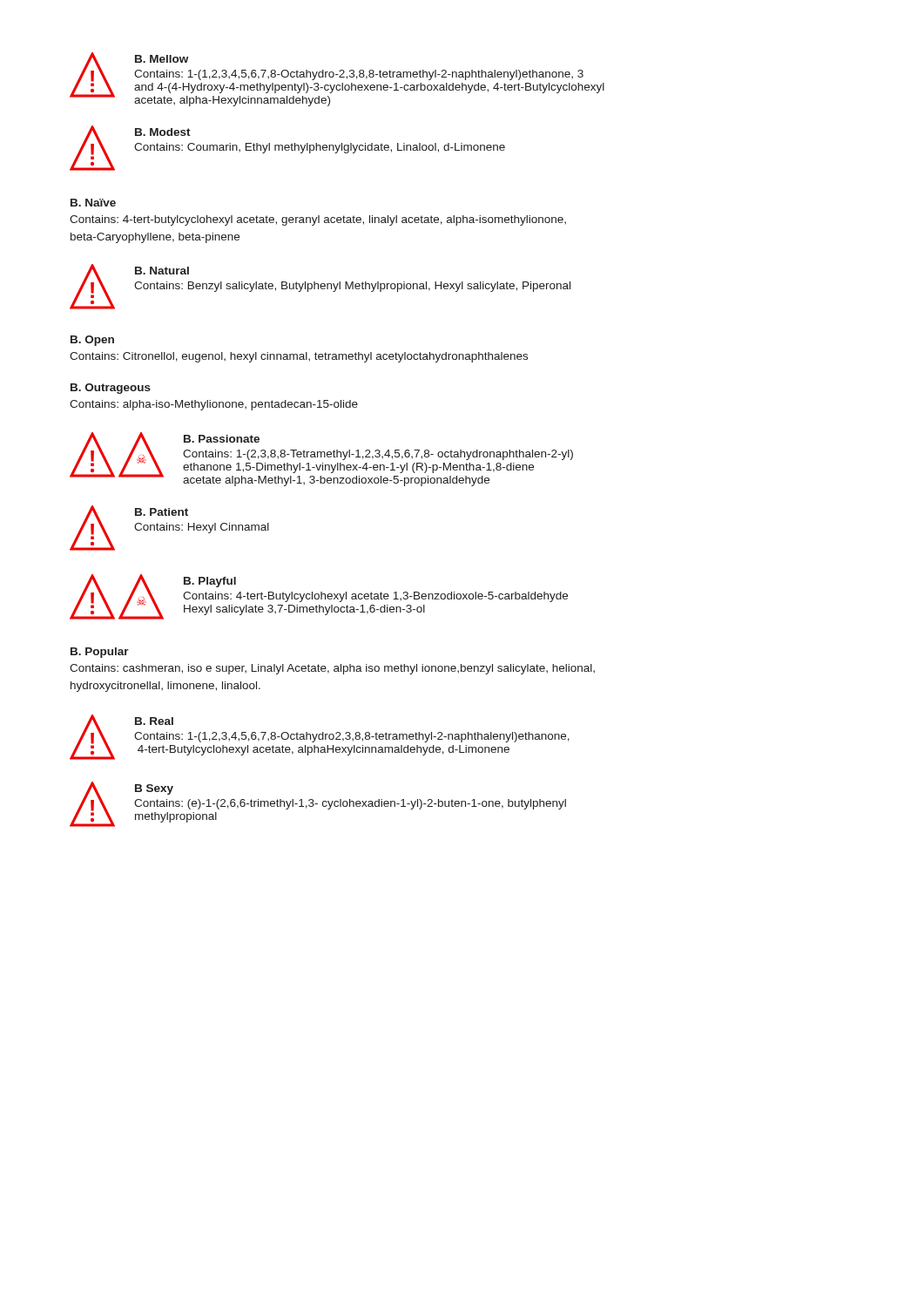Click on the element starting "B. Mellow"
The image size is (924, 1307).
(161, 59)
